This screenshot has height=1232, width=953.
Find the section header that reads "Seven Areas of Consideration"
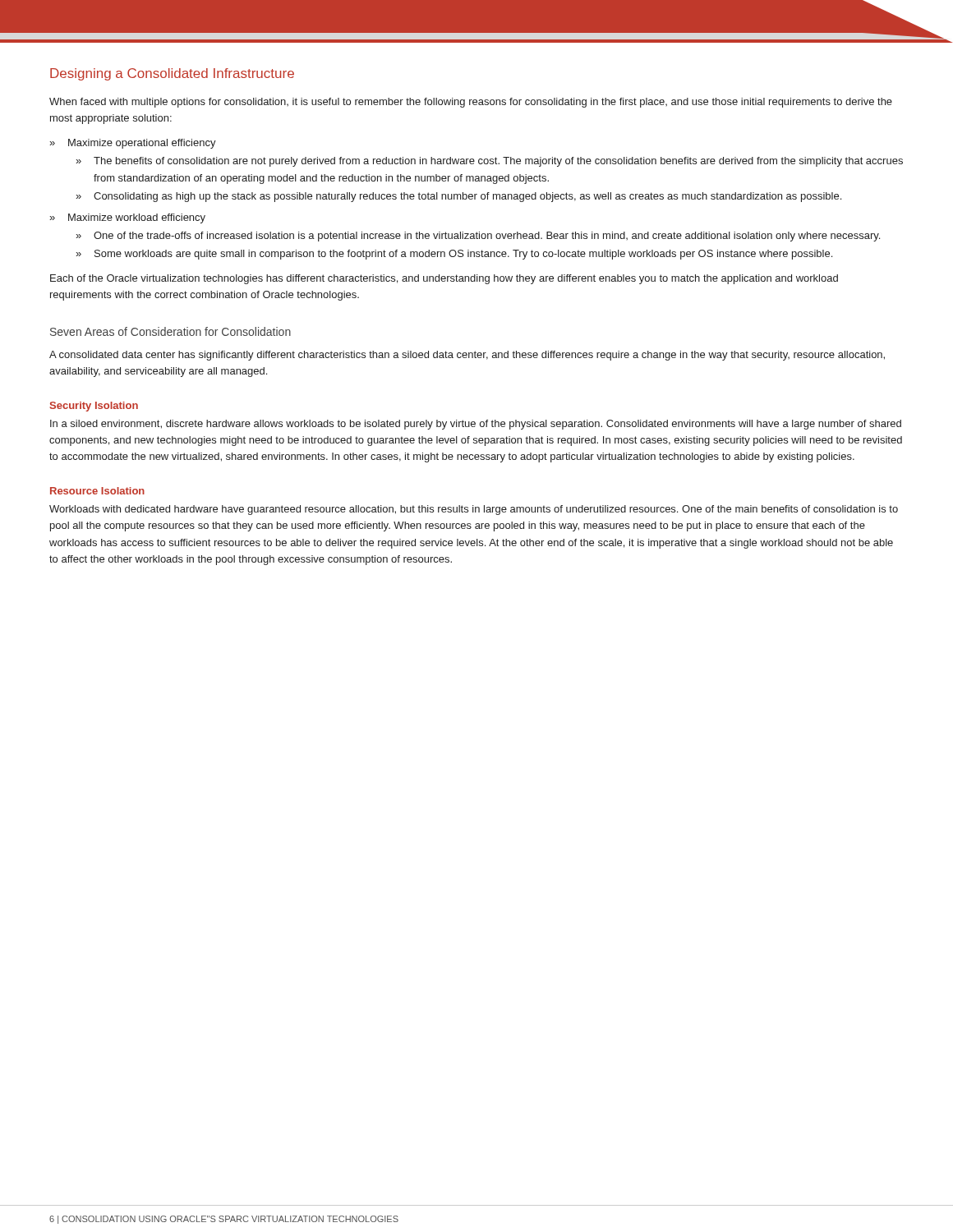(170, 331)
